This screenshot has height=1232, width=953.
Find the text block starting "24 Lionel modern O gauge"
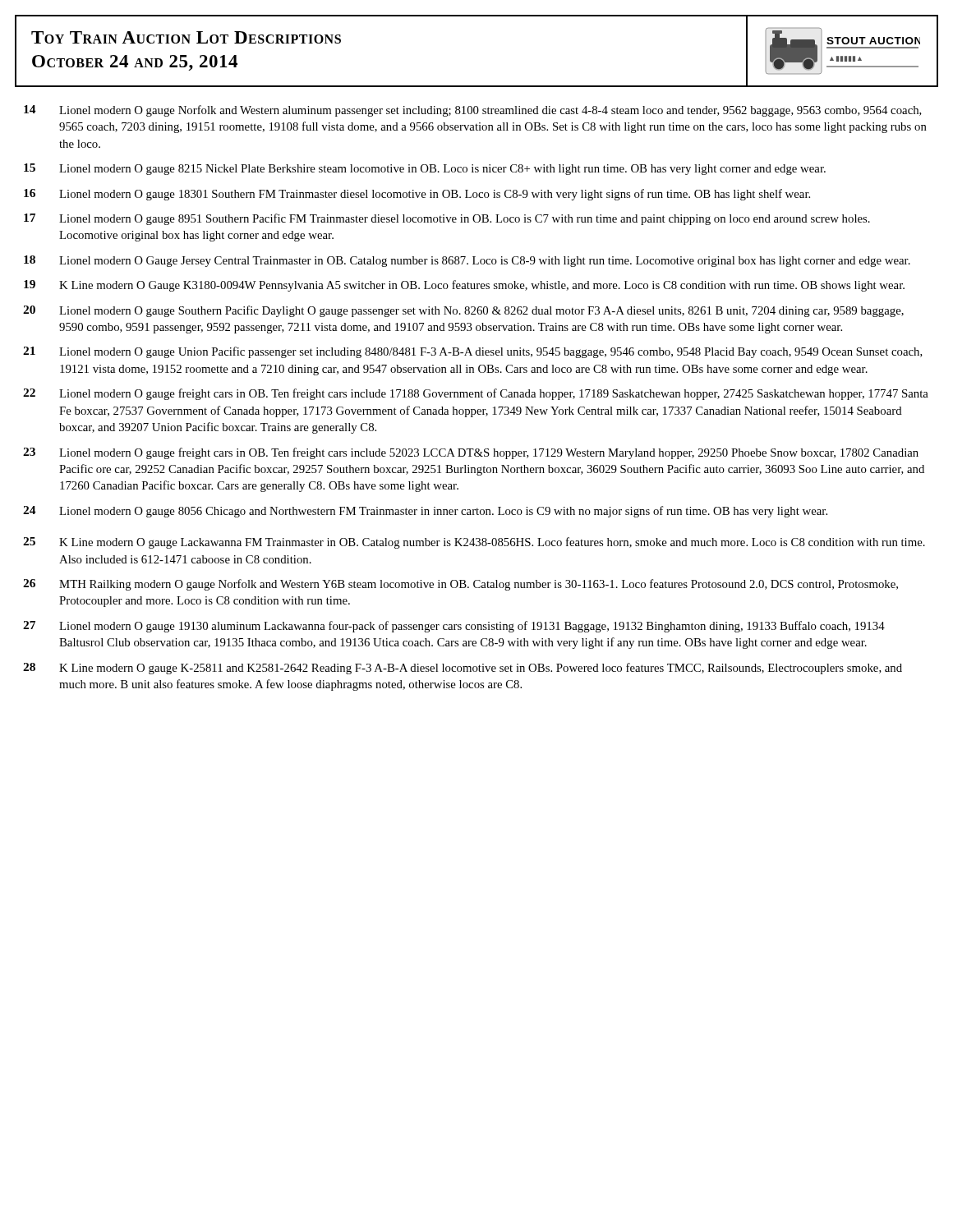[476, 511]
